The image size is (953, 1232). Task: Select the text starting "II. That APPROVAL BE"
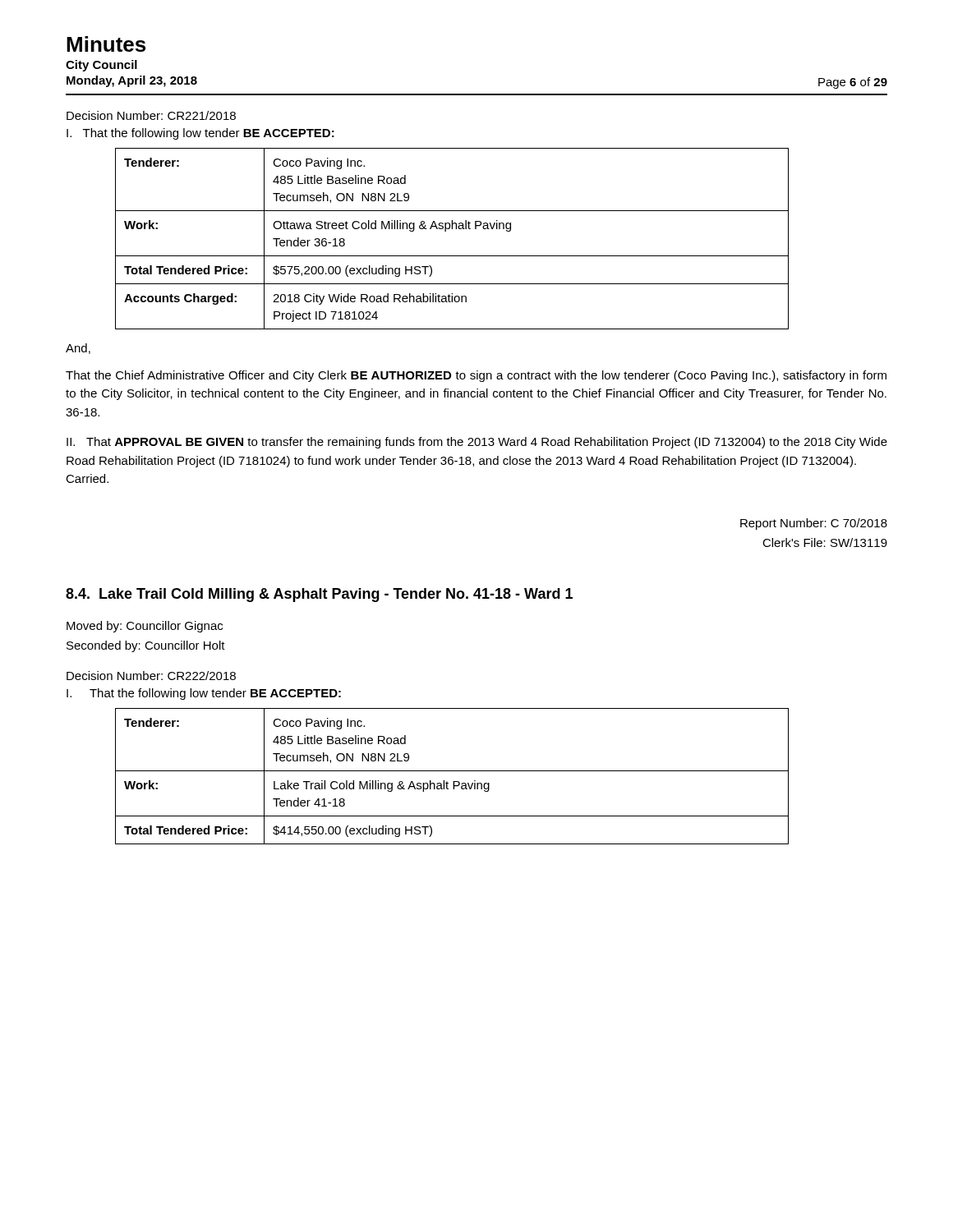coord(476,460)
